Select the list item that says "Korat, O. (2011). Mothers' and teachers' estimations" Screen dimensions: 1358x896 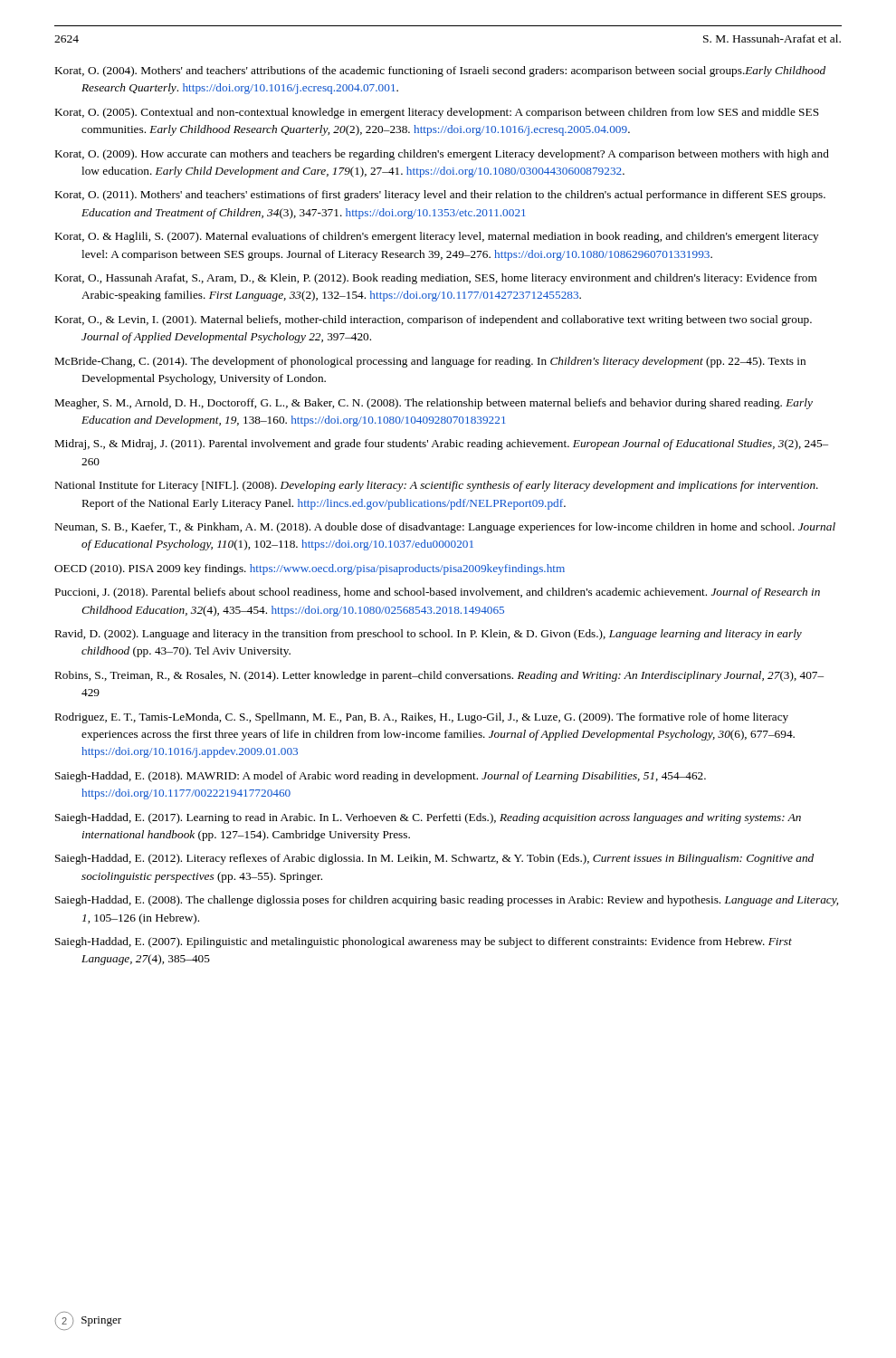pos(440,203)
